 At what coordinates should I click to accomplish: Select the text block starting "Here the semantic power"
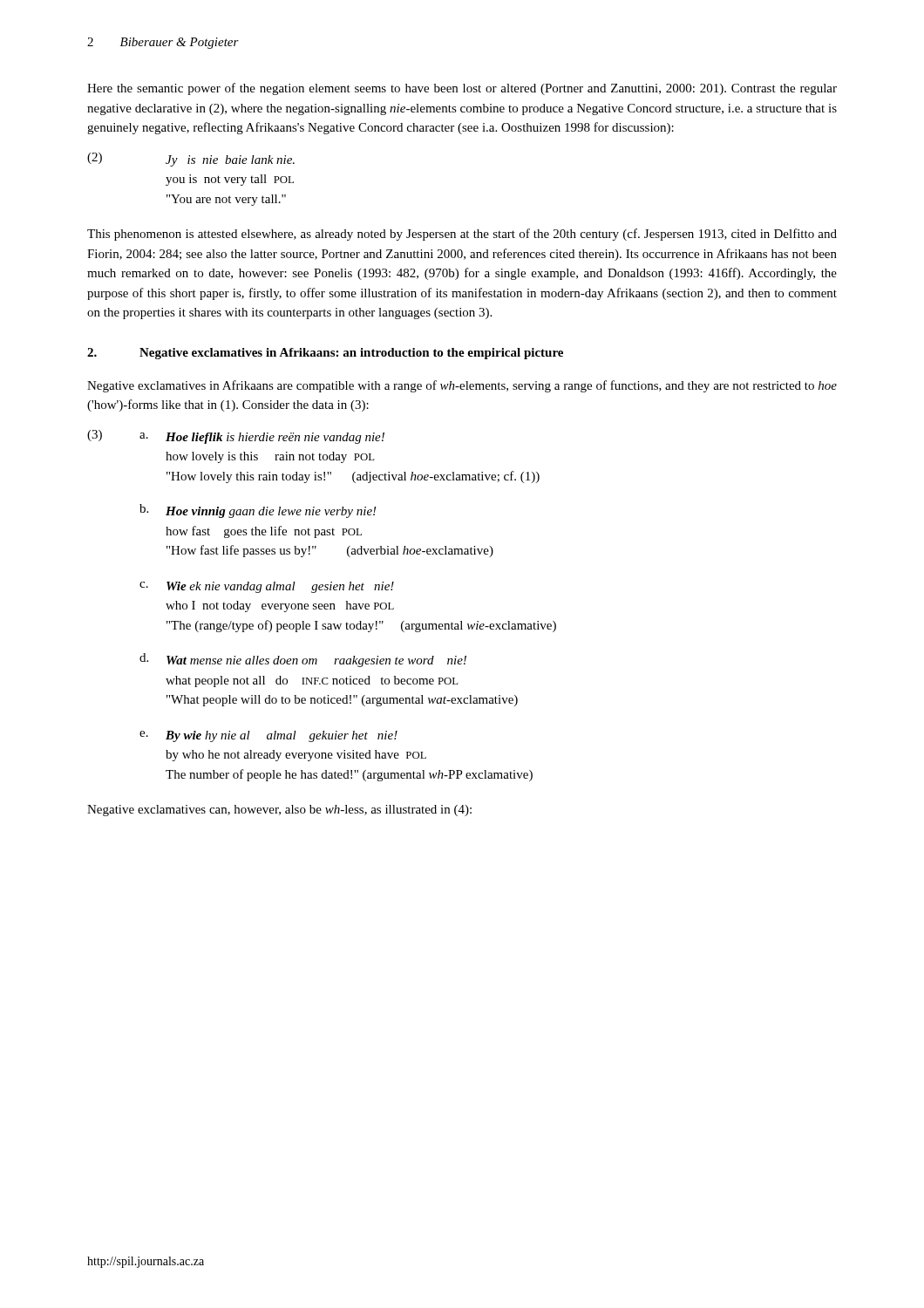(462, 108)
